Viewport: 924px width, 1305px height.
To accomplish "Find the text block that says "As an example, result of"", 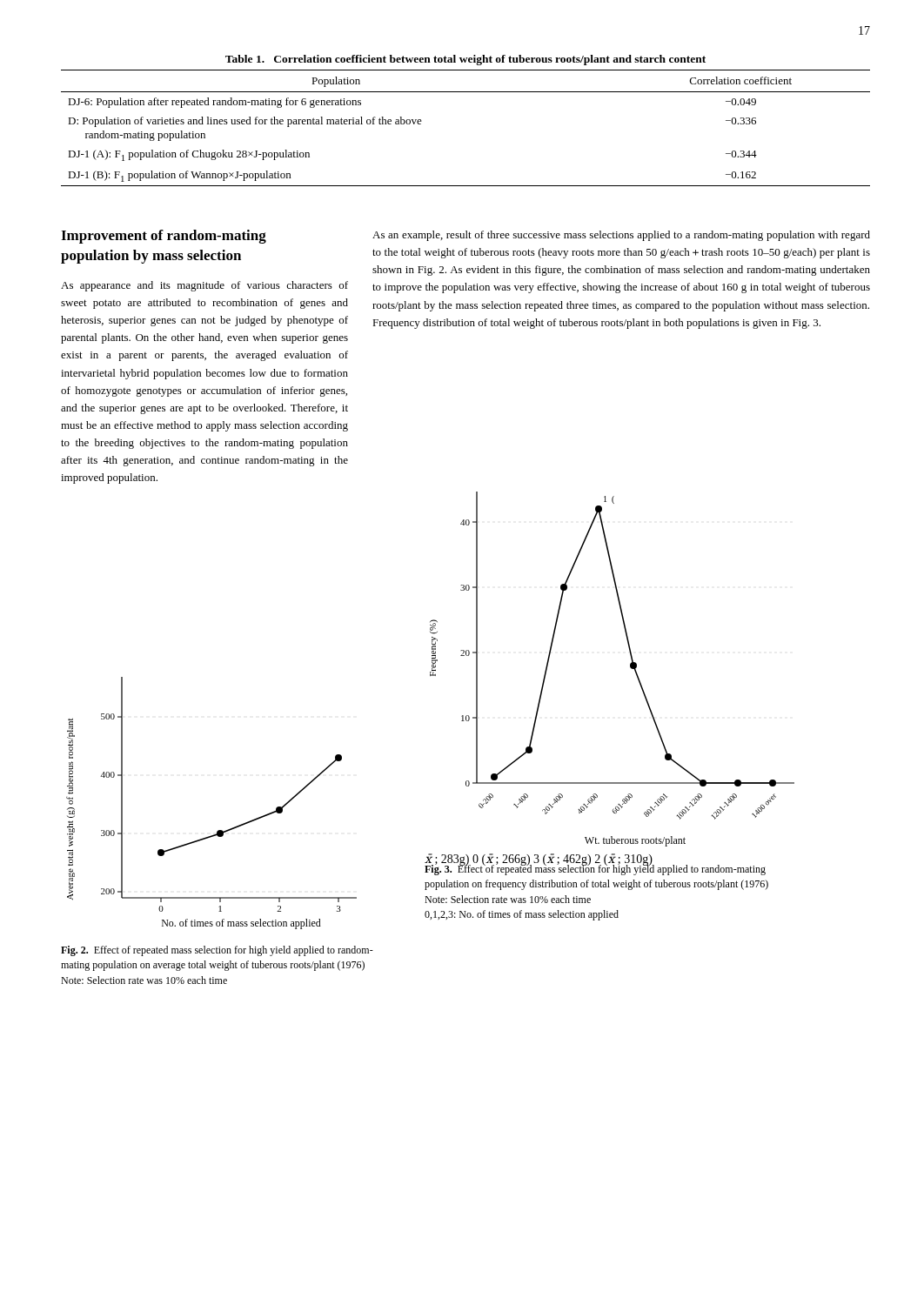I will [x=621, y=278].
